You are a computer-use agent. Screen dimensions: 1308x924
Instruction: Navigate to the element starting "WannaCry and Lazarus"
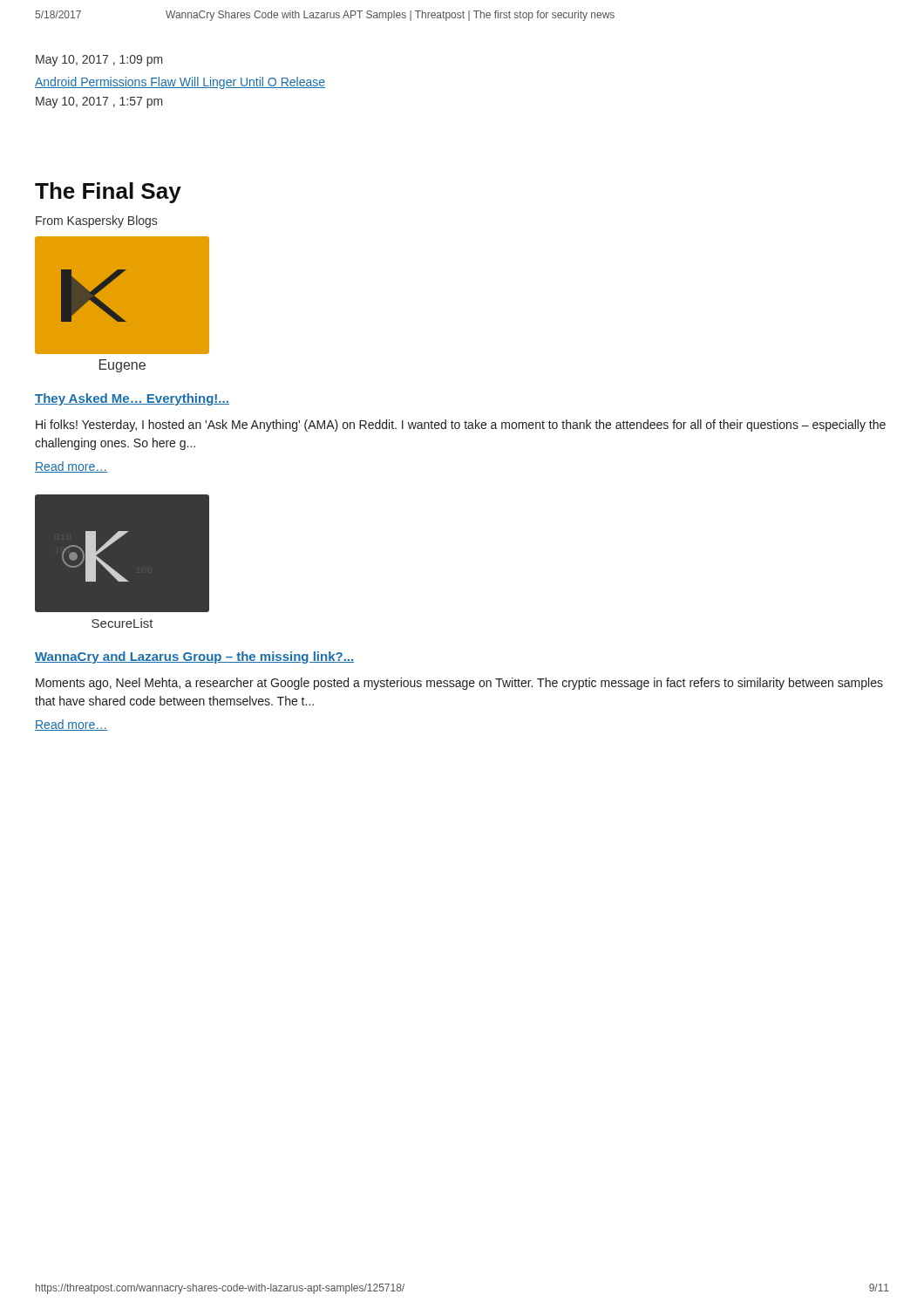coord(194,657)
